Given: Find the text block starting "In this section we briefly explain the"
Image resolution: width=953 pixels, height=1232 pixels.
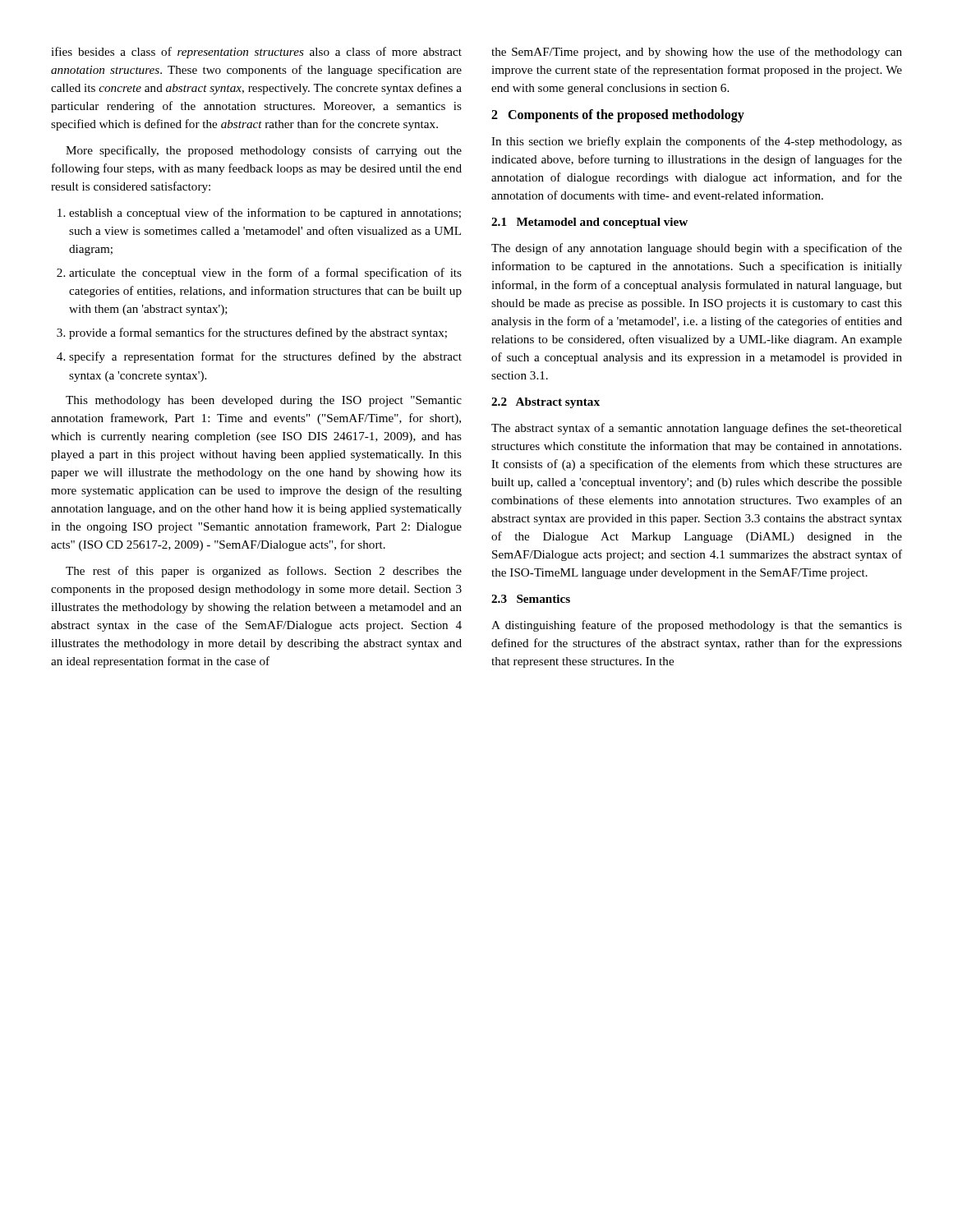Looking at the screenshot, I should point(697,169).
